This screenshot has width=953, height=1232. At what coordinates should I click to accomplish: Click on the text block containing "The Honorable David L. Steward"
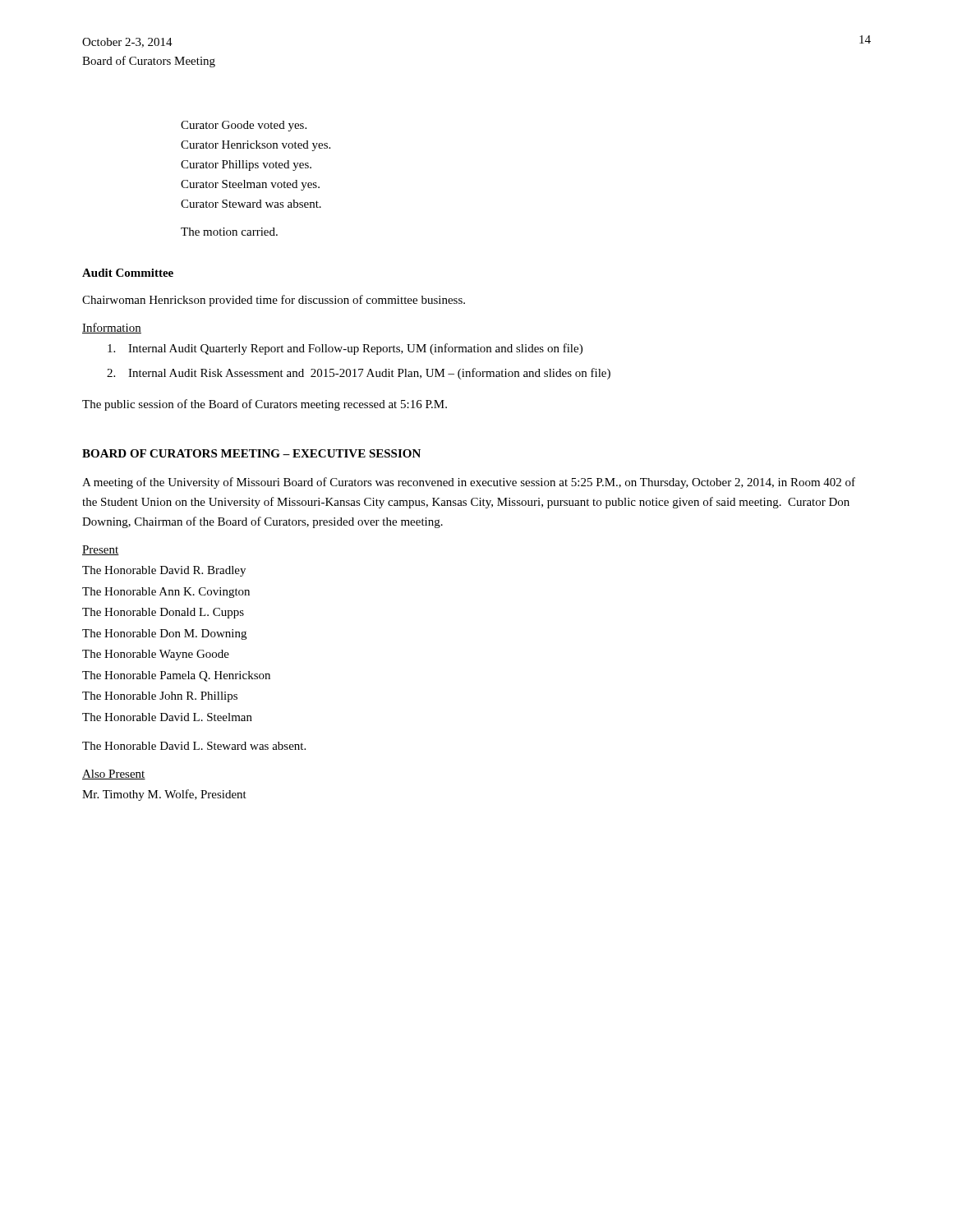click(194, 746)
